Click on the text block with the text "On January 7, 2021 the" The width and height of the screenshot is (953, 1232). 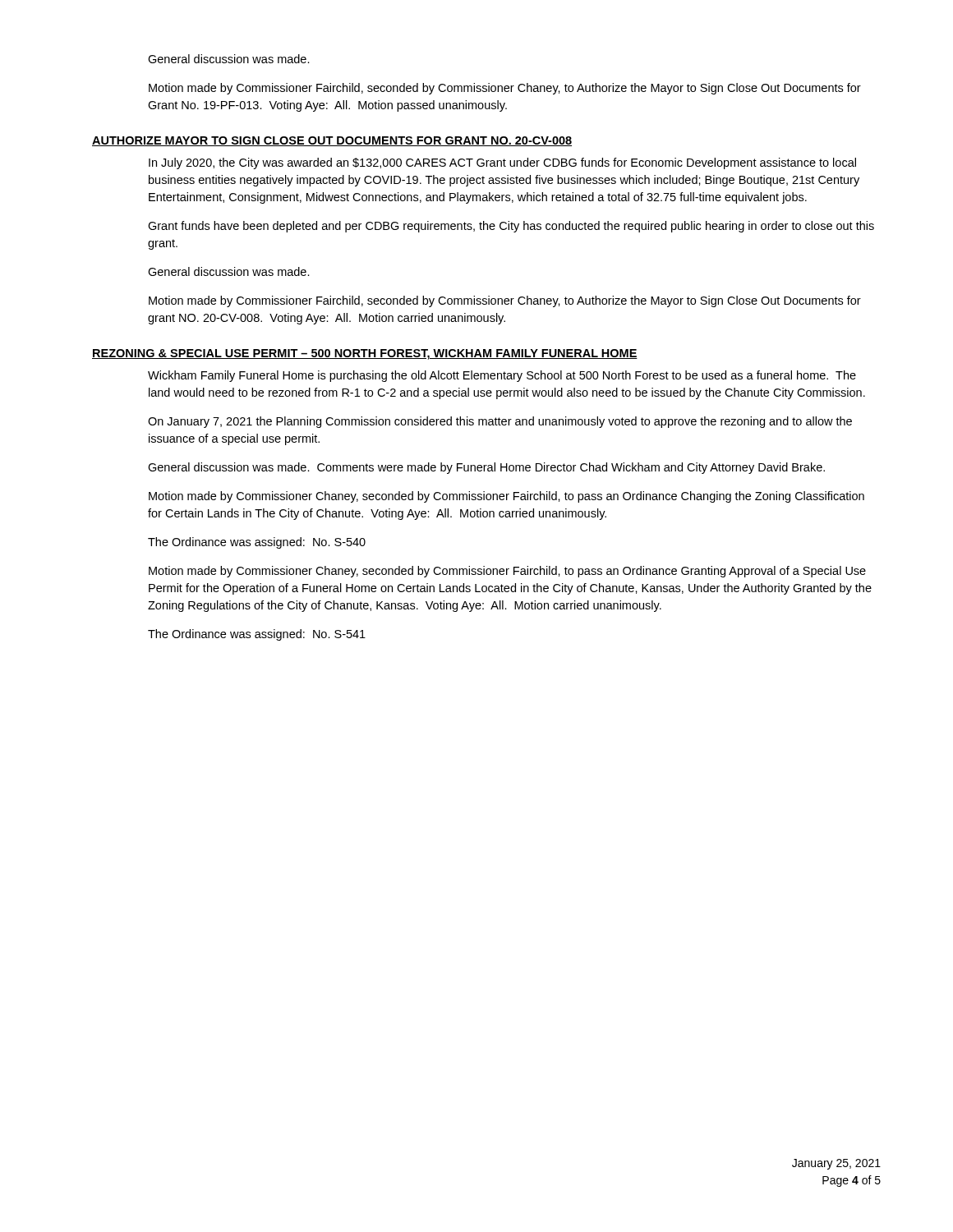[x=500, y=430]
